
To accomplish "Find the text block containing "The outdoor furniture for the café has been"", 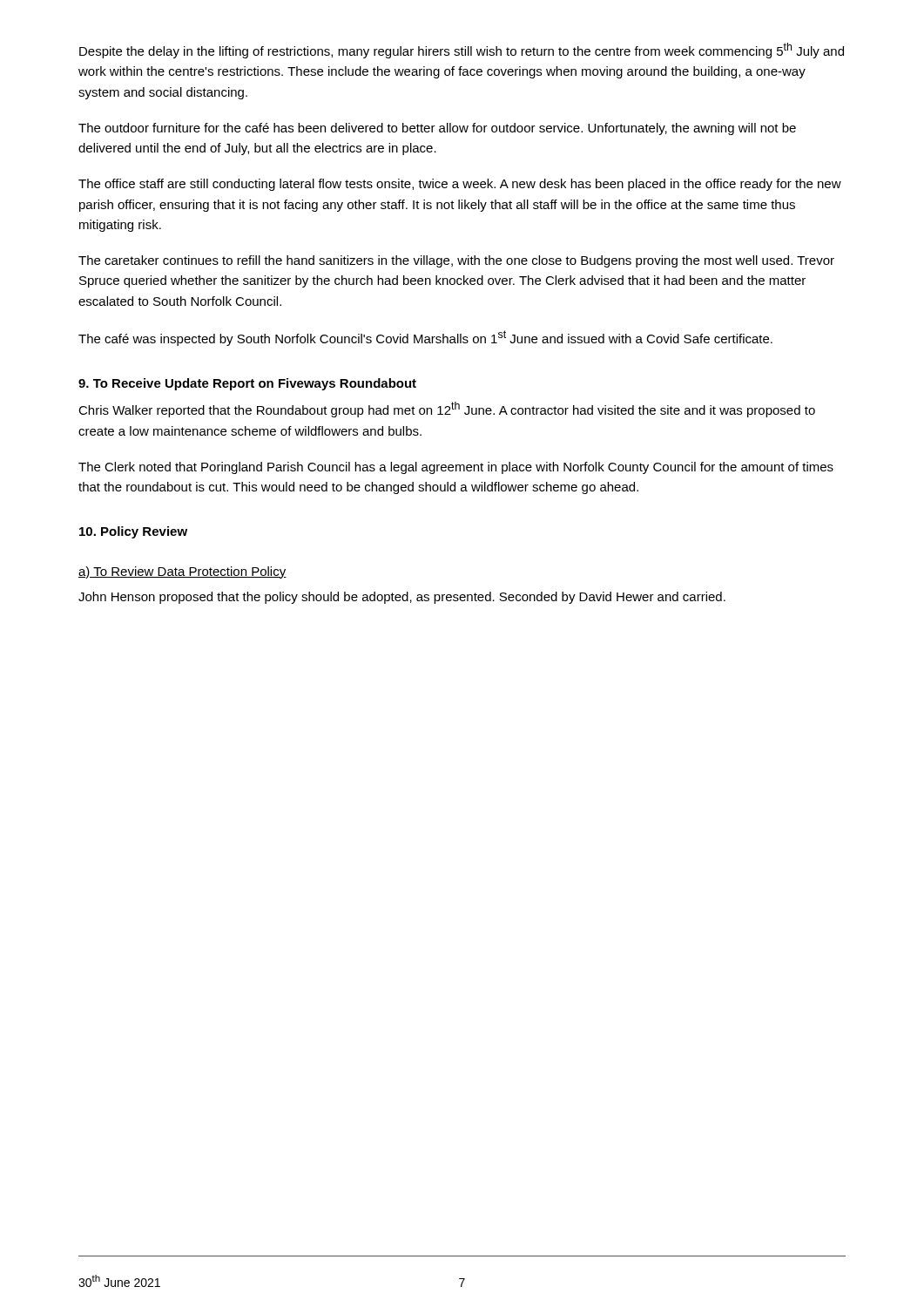I will click(x=437, y=138).
